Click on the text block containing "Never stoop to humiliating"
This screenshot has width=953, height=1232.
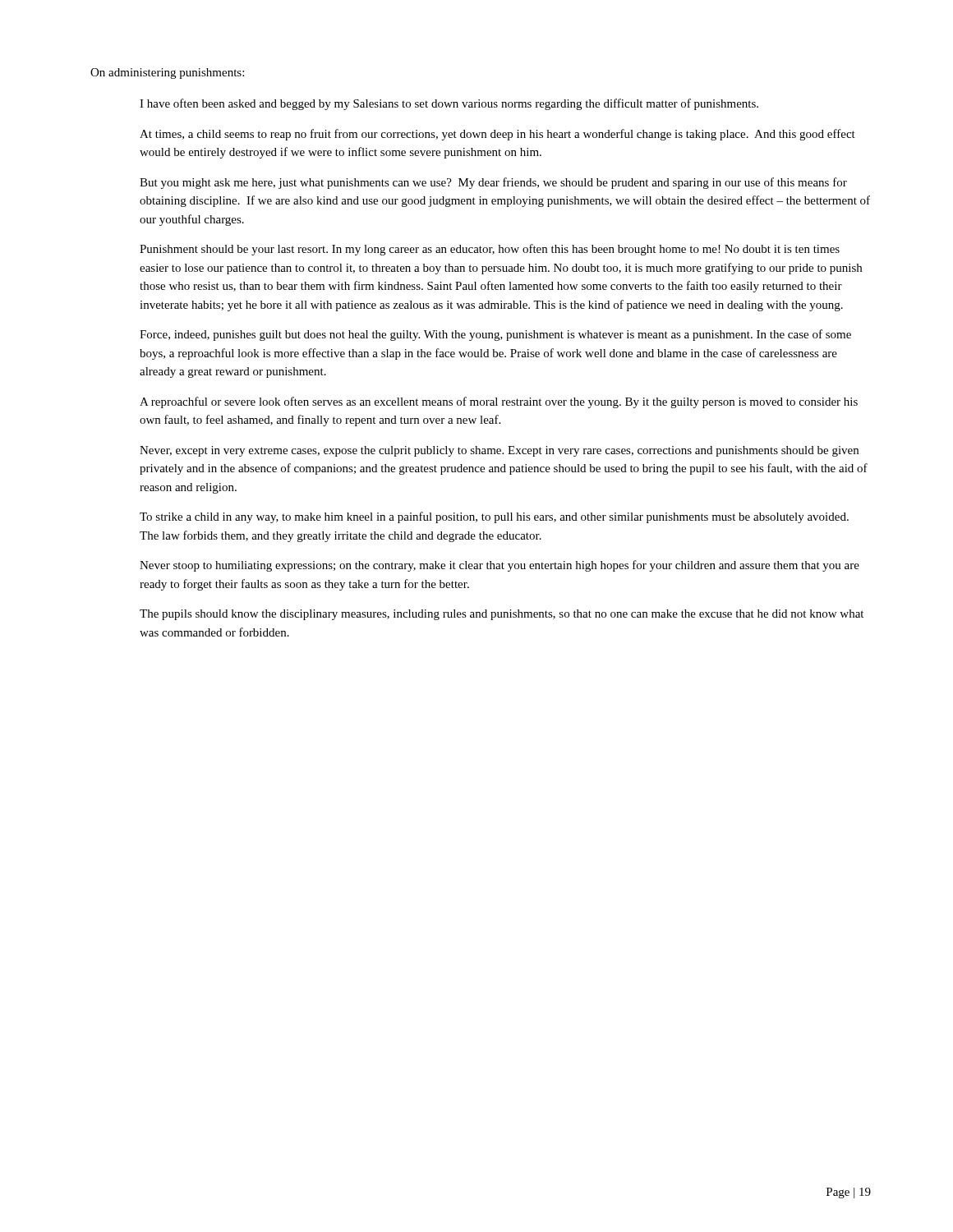(x=499, y=574)
